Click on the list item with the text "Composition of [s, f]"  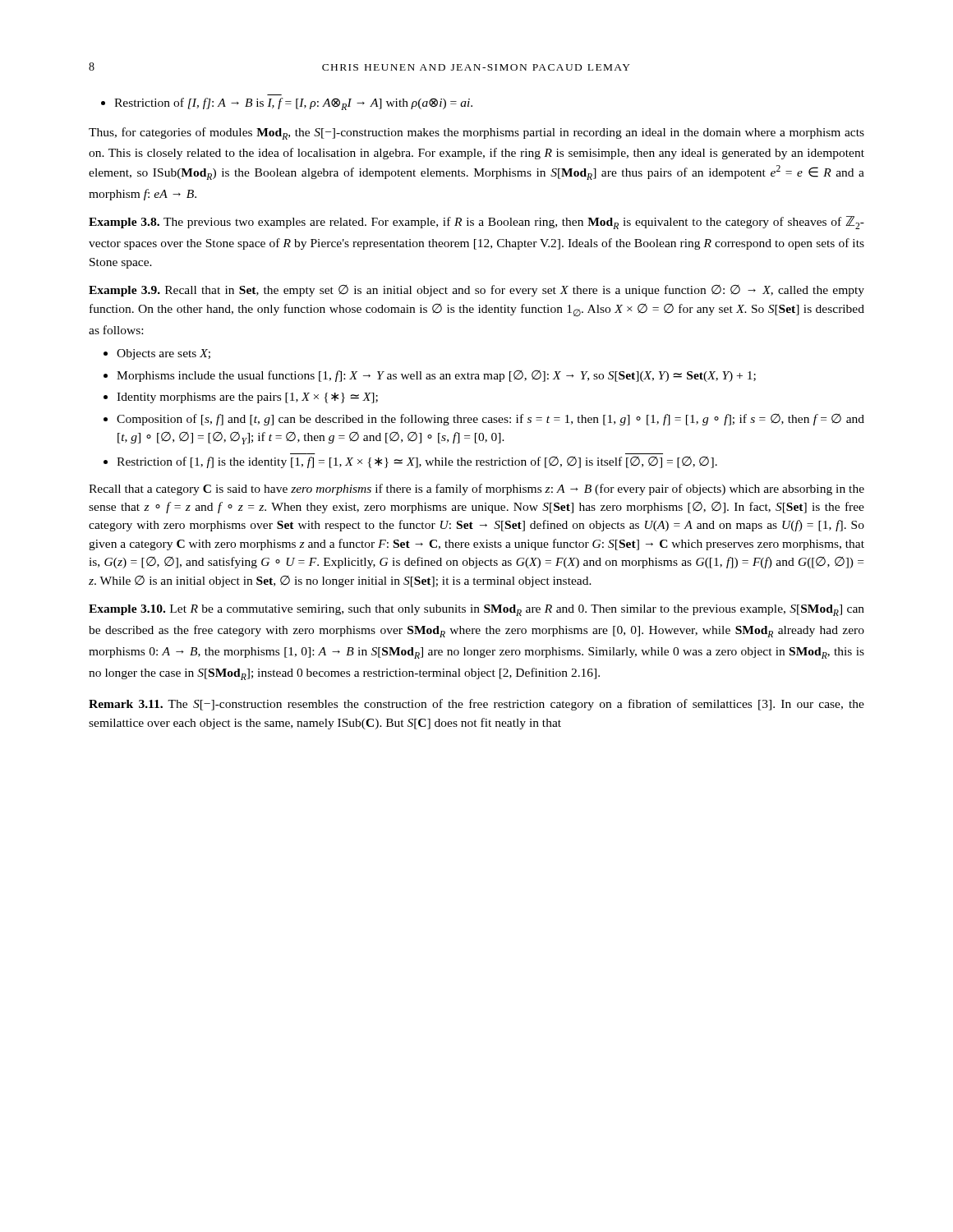[476, 429]
